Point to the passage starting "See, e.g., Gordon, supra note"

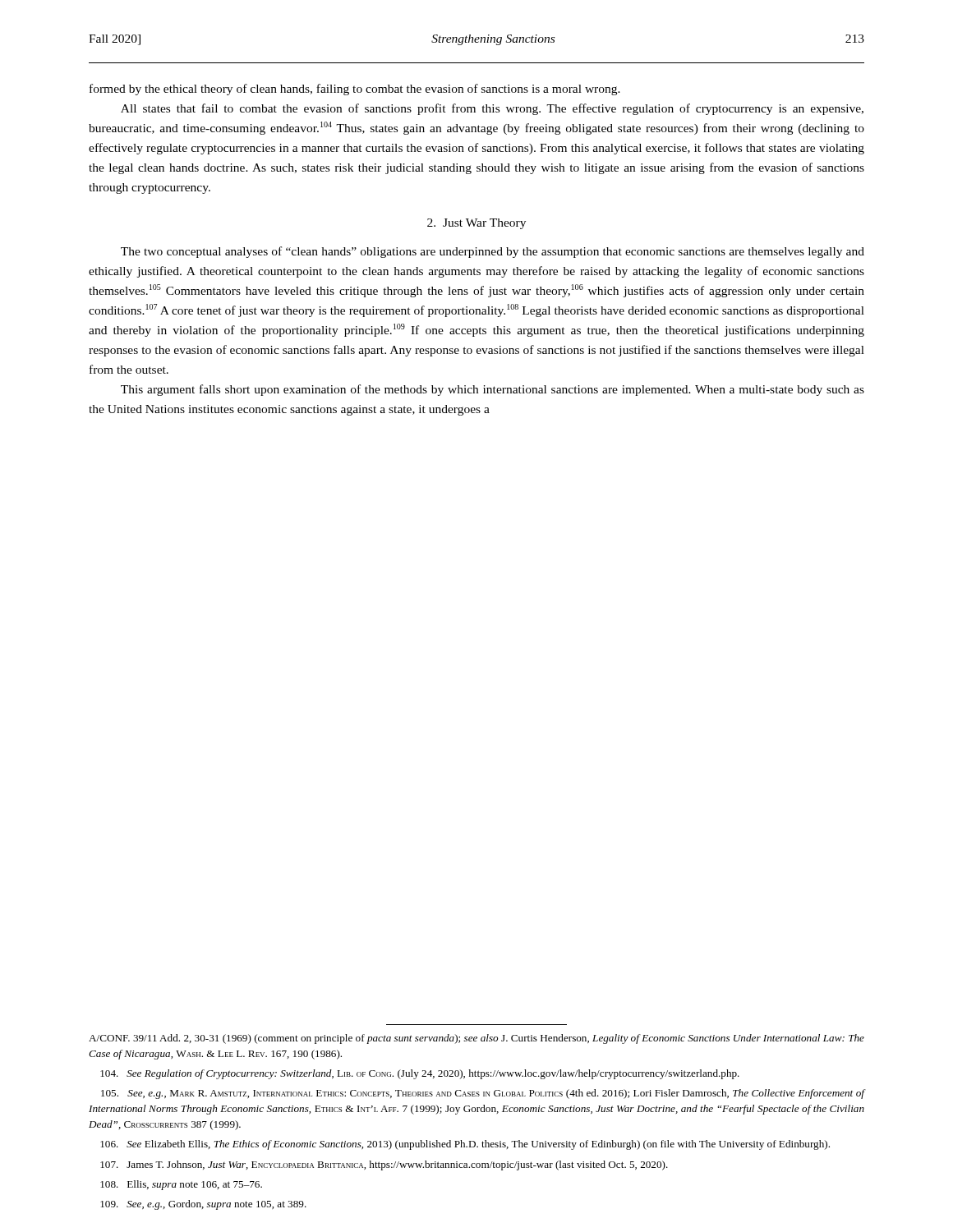198,1204
